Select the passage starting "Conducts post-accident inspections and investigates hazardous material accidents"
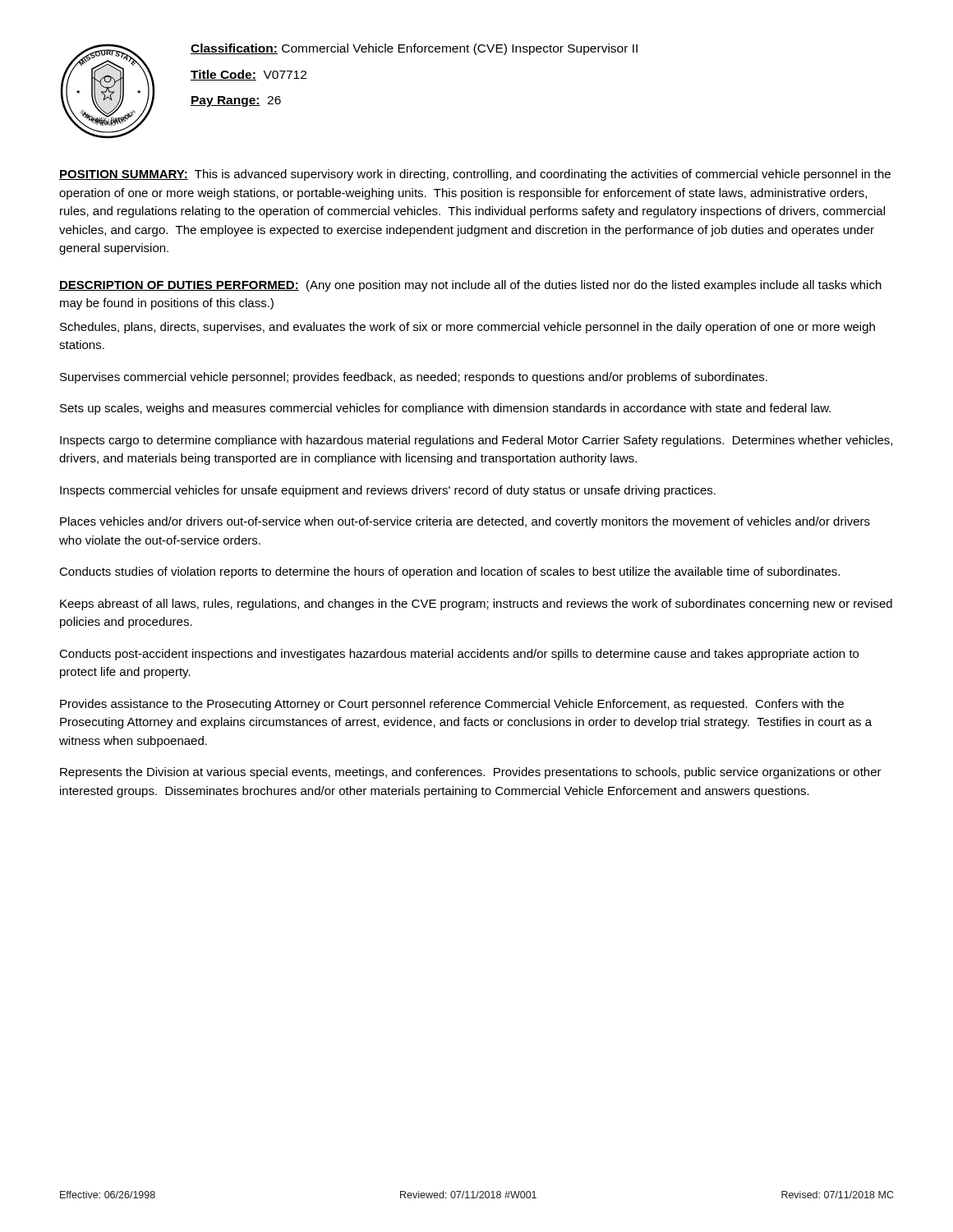953x1232 pixels. (459, 662)
